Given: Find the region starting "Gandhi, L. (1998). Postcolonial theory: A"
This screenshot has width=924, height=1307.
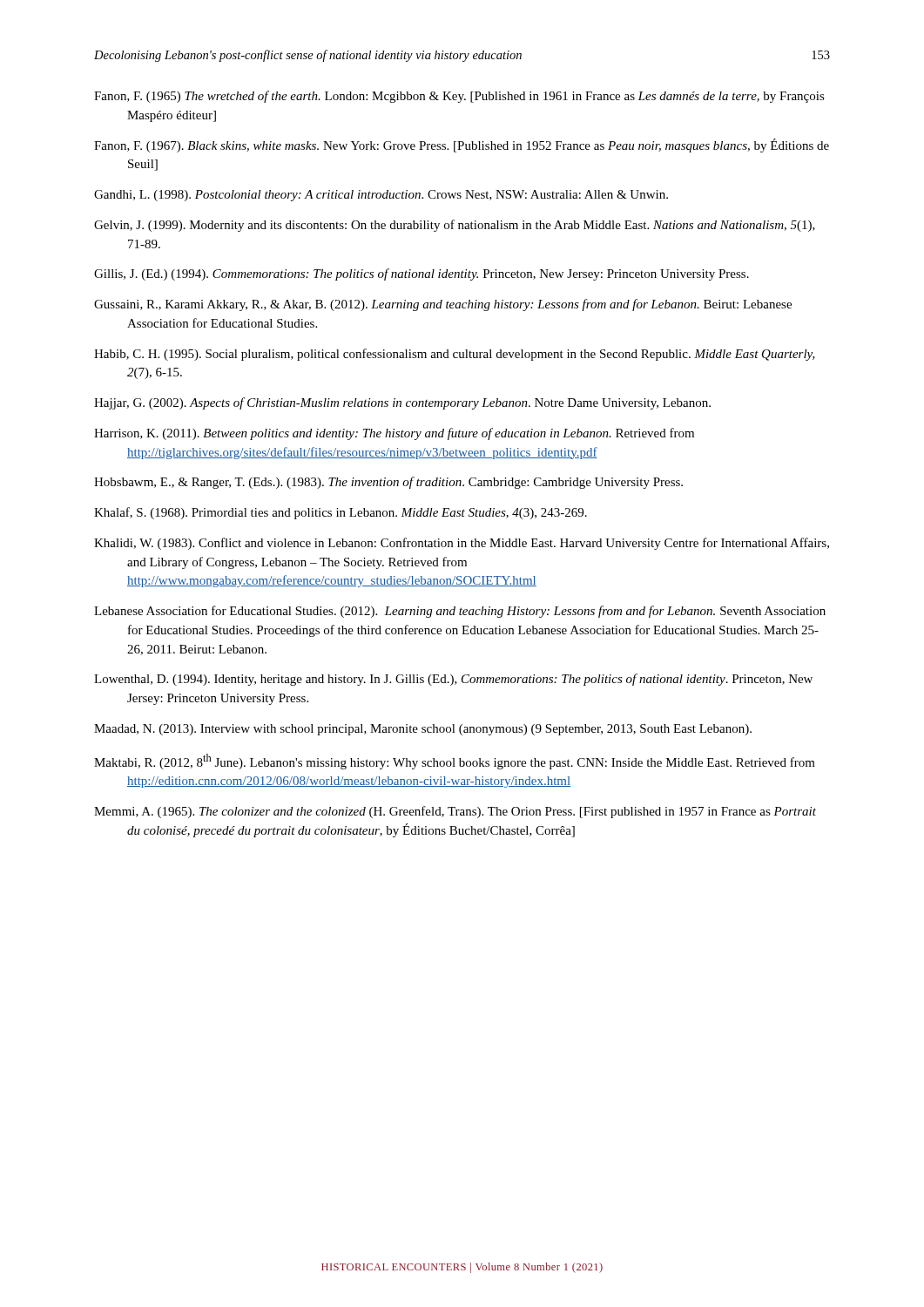Looking at the screenshot, I should (x=381, y=194).
